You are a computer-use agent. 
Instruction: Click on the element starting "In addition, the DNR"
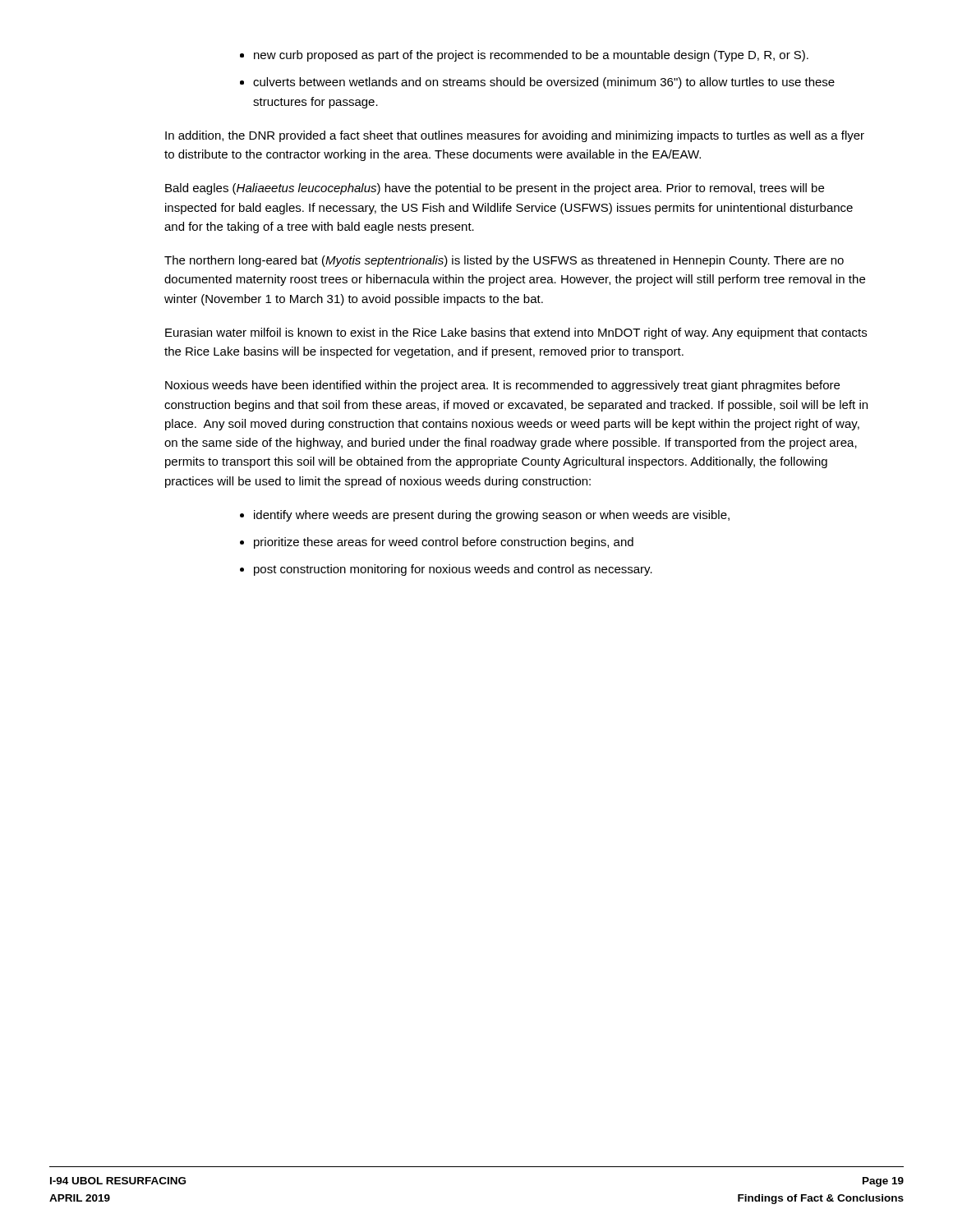(514, 144)
